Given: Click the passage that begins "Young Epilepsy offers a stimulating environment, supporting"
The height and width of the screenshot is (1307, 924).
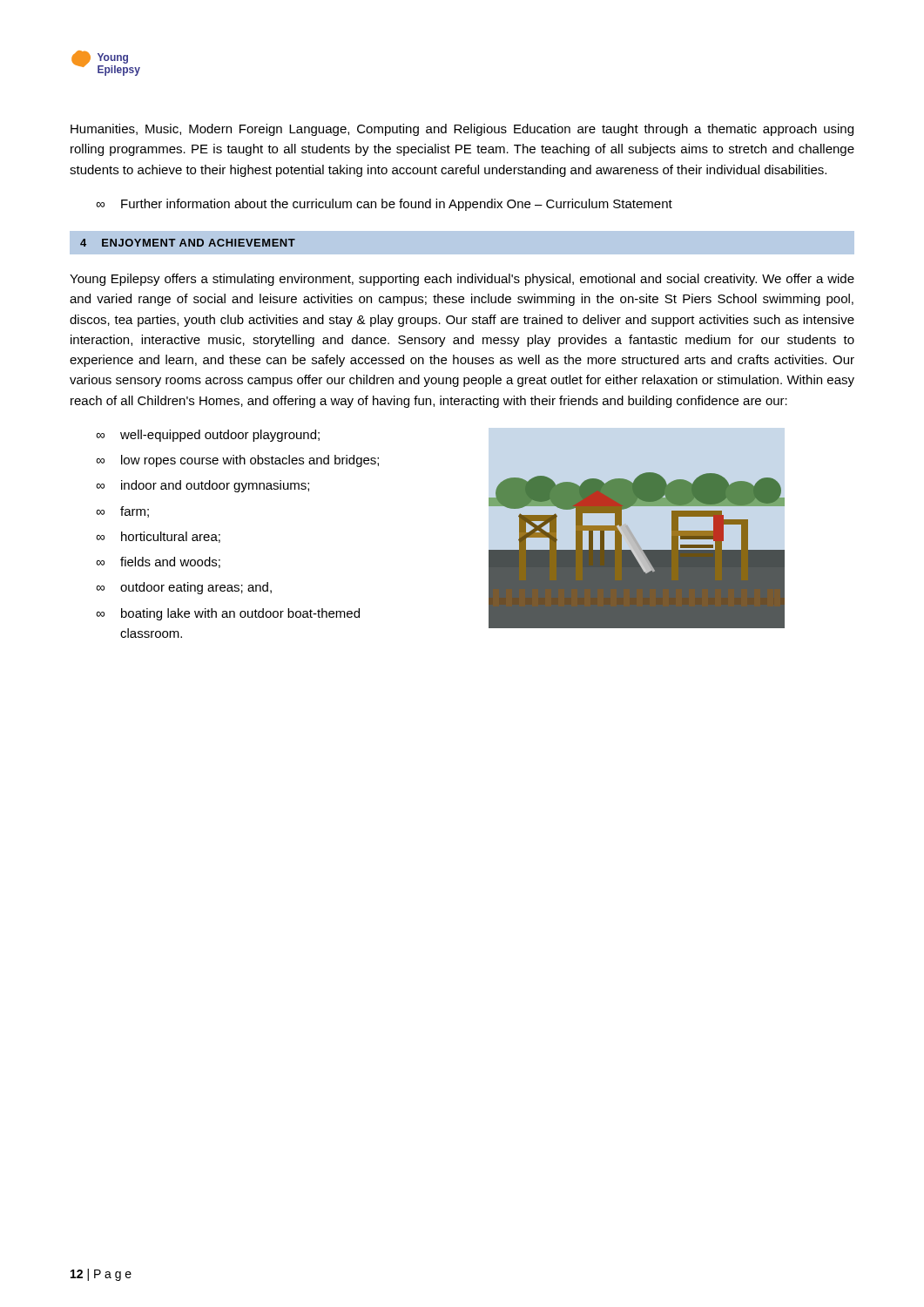Looking at the screenshot, I should [462, 339].
